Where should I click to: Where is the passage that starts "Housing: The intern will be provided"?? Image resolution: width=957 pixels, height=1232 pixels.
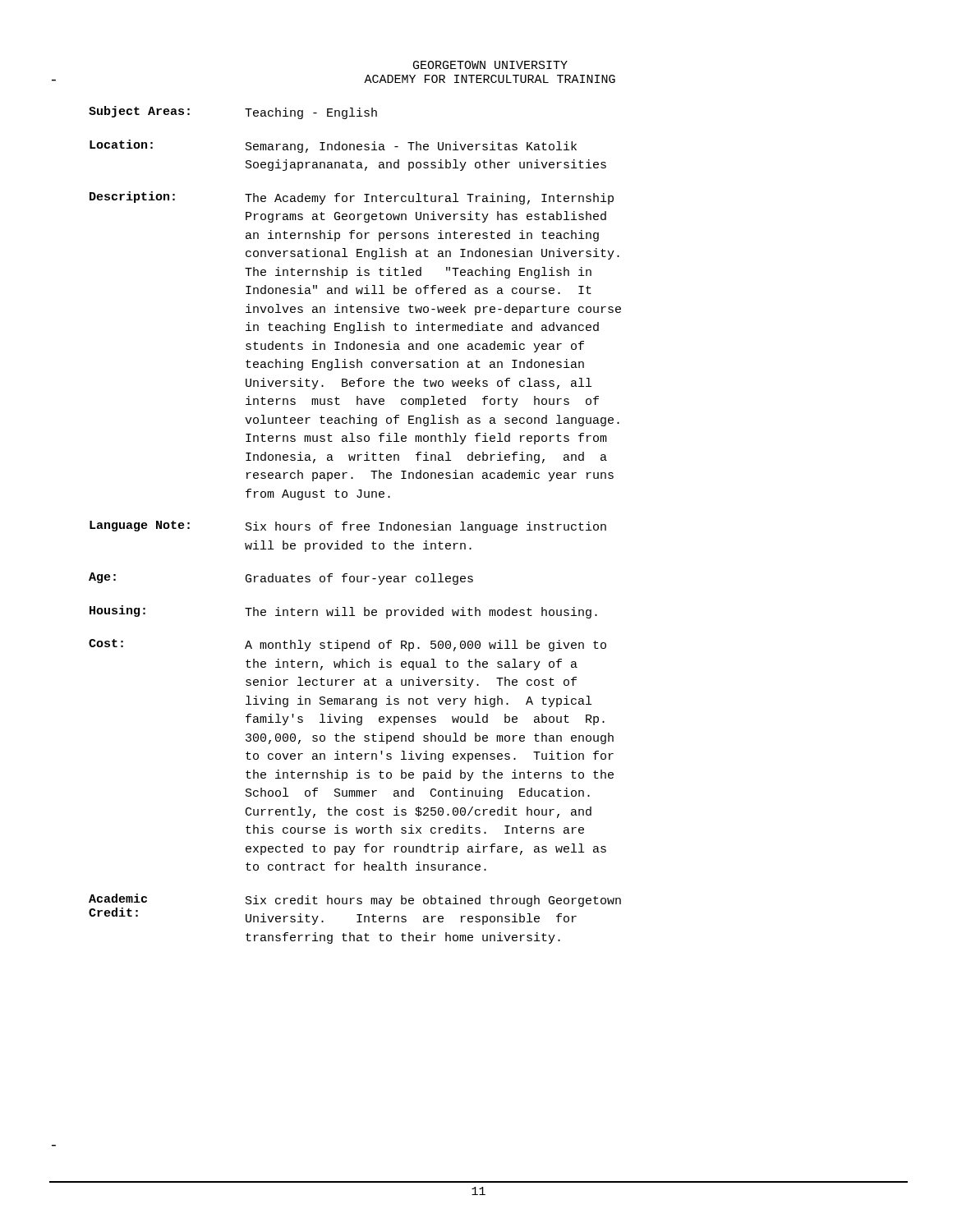490,613
